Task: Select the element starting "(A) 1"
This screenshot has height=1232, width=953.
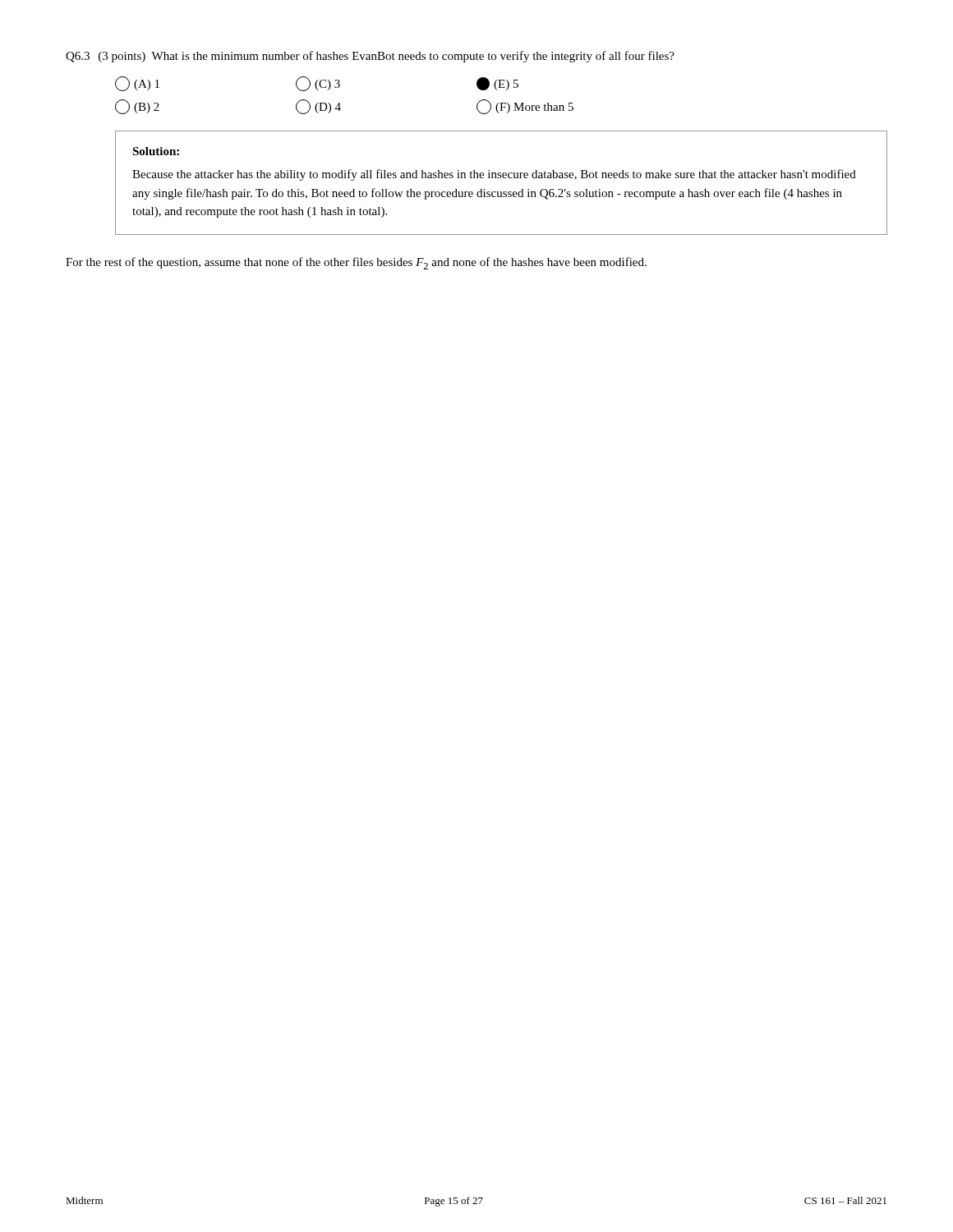Action: pos(138,84)
